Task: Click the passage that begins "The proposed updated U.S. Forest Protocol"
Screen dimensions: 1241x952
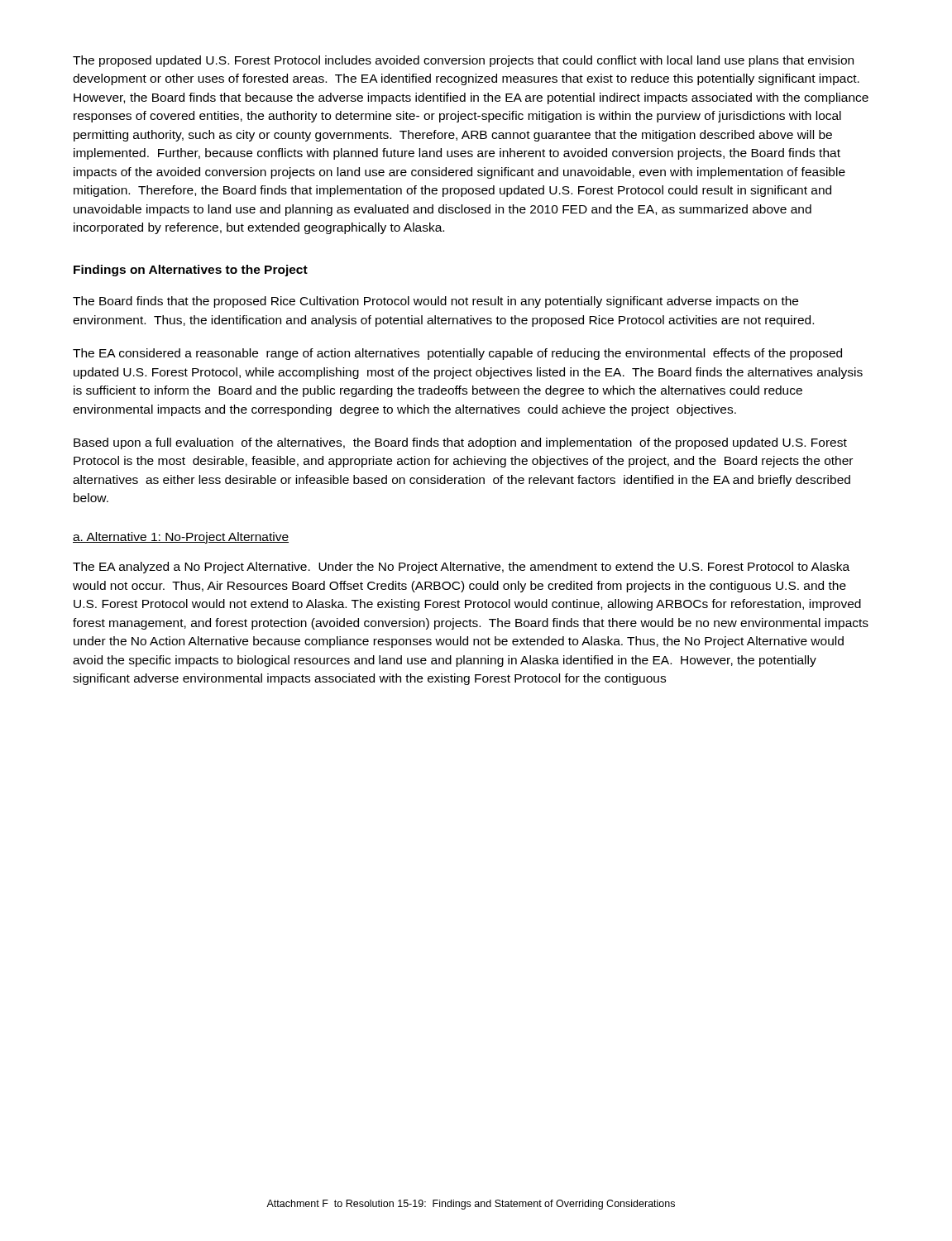Action: coord(471,144)
